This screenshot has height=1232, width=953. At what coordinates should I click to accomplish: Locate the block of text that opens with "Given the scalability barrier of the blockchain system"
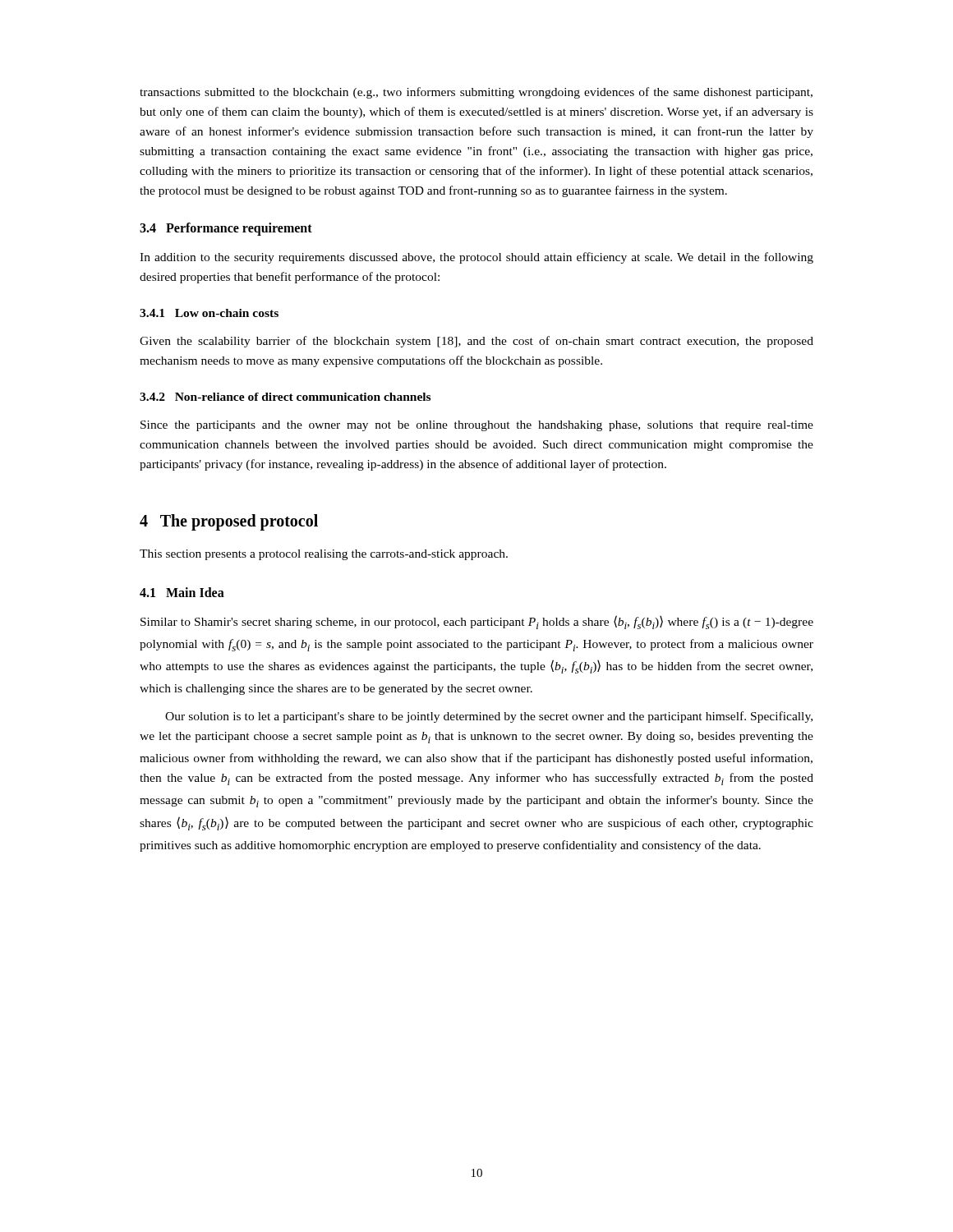click(476, 350)
